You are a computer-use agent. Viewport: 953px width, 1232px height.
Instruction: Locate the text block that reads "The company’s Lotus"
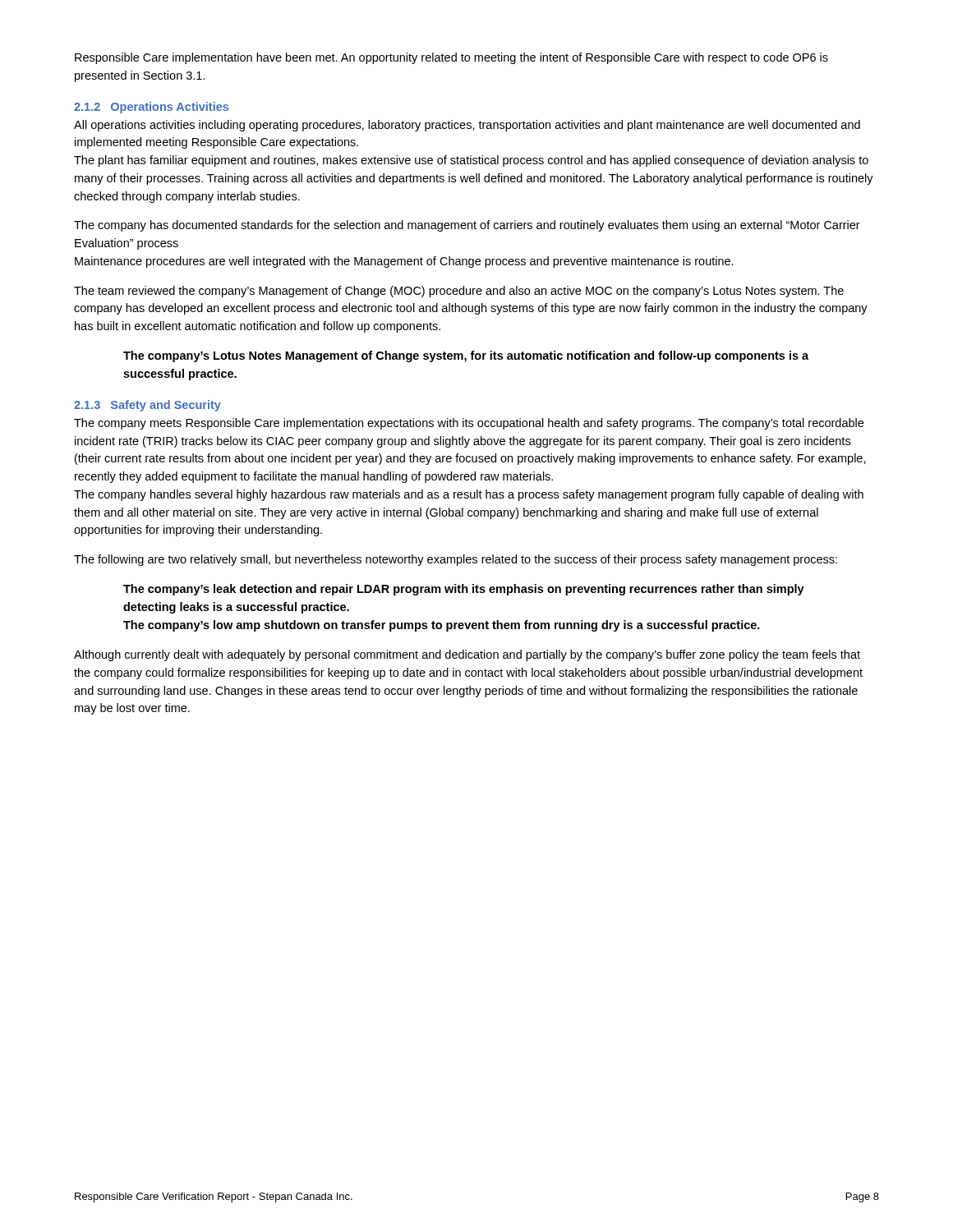pyautogui.click(x=476, y=366)
